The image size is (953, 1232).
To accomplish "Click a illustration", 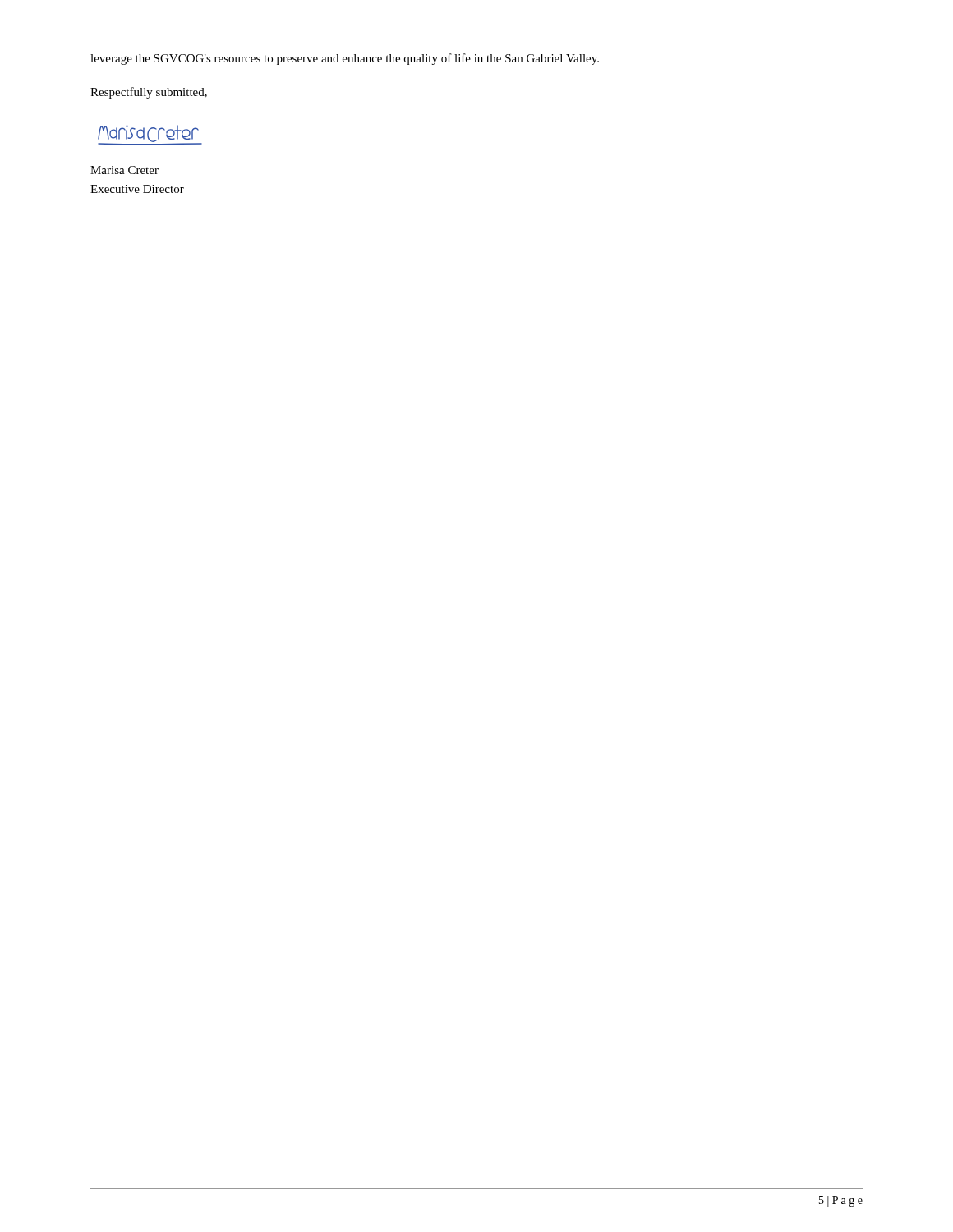I will (x=476, y=130).
